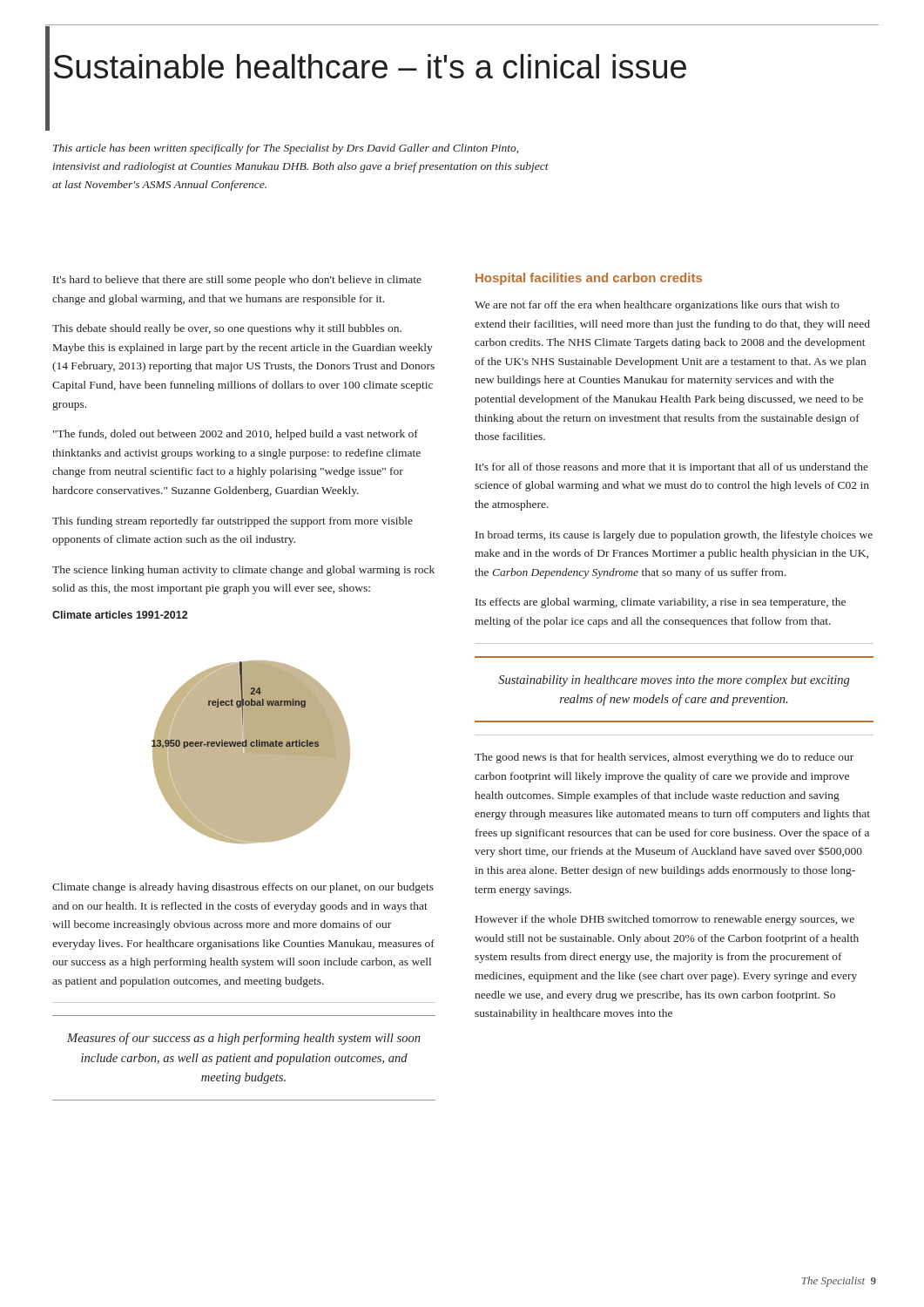Point to the block beginning "The good news is that"
The image size is (924, 1307).
click(x=672, y=823)
